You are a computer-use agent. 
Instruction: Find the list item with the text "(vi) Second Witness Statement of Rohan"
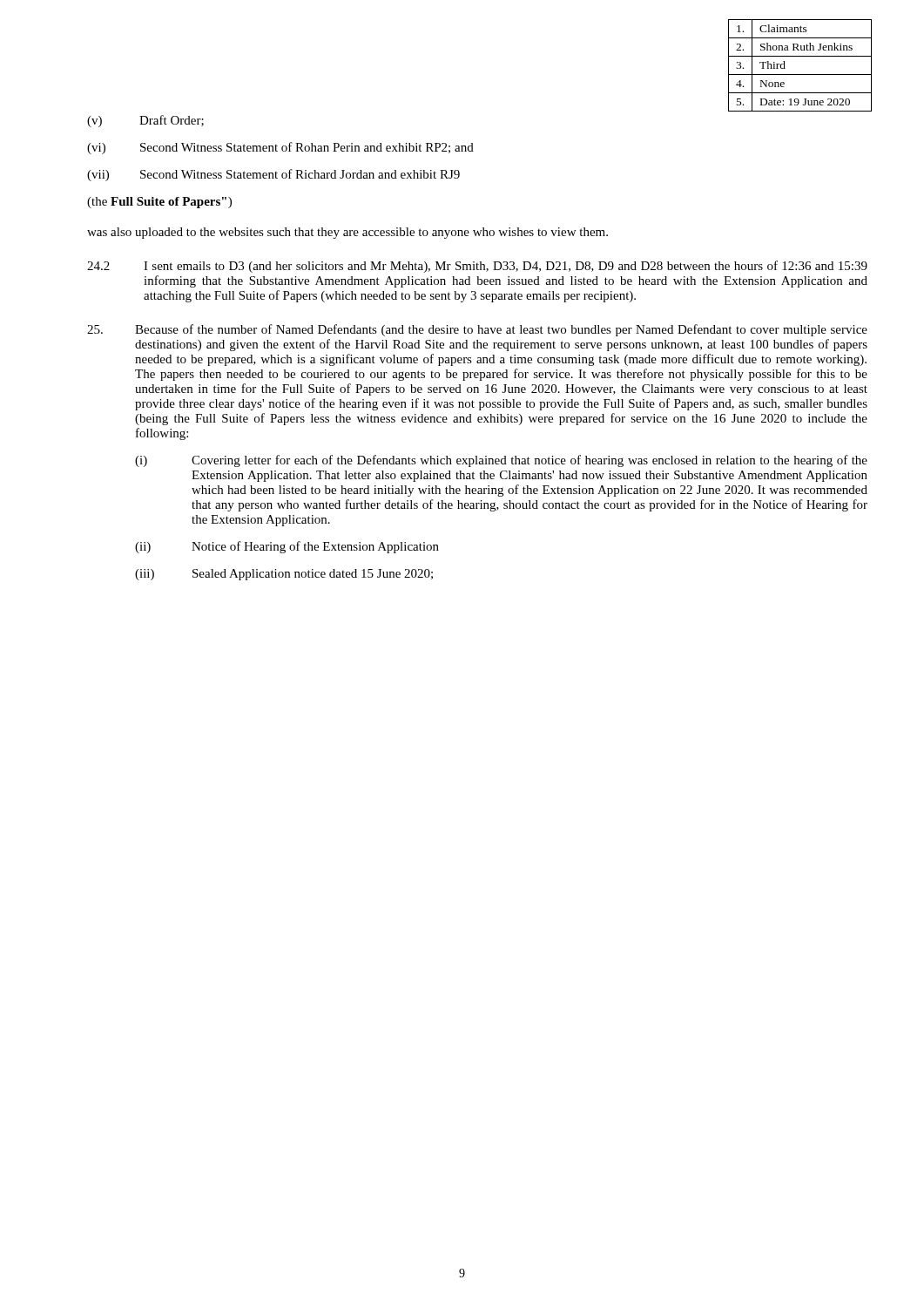click(280, 148)
